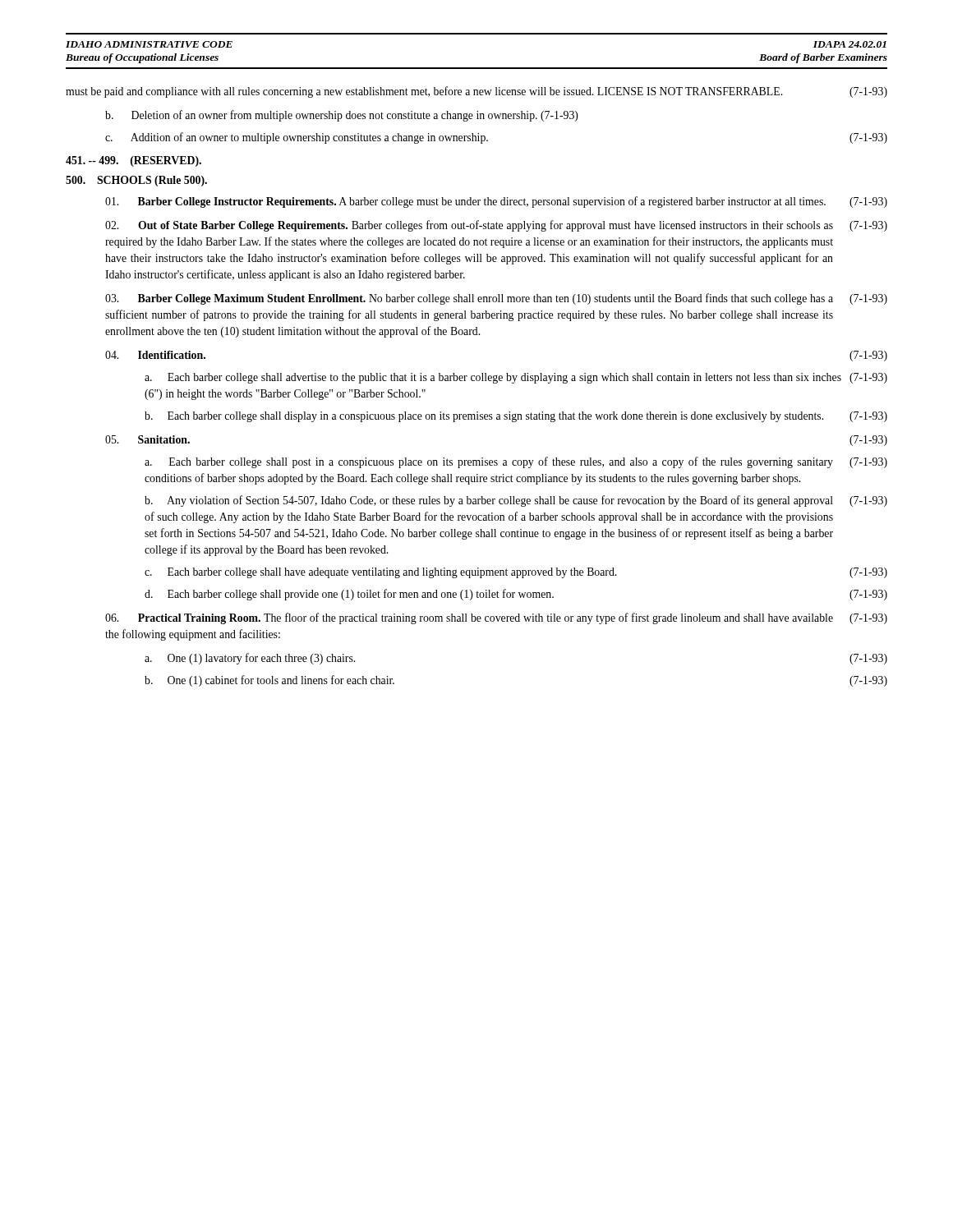Locate the block starting "Practical Training Room. The floor of the practical"
The height and width of the screenshot is (1232, 953).
496,627
